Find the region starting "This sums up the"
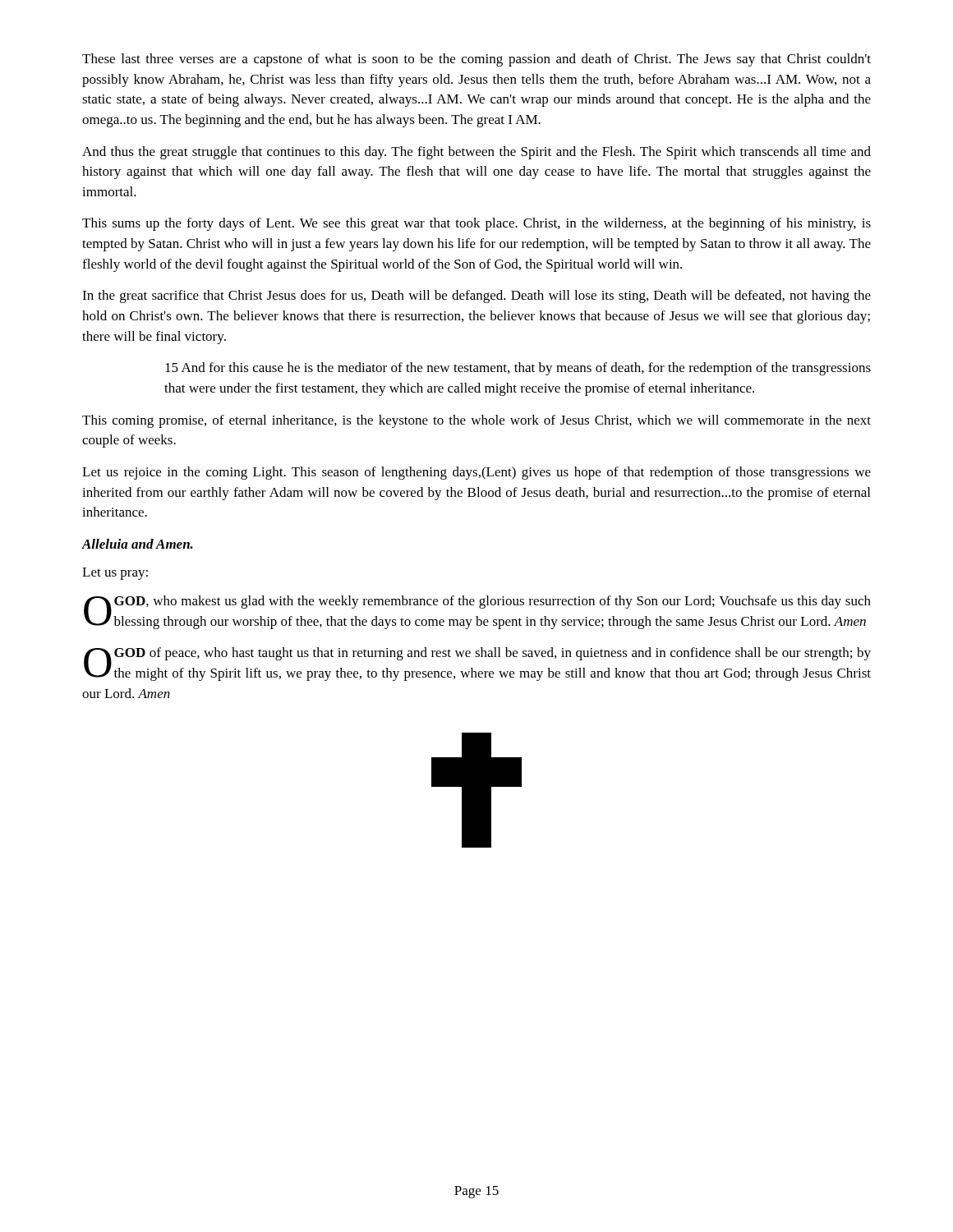The width and height of the screenshot is (953, 1232). click(476, 244)
